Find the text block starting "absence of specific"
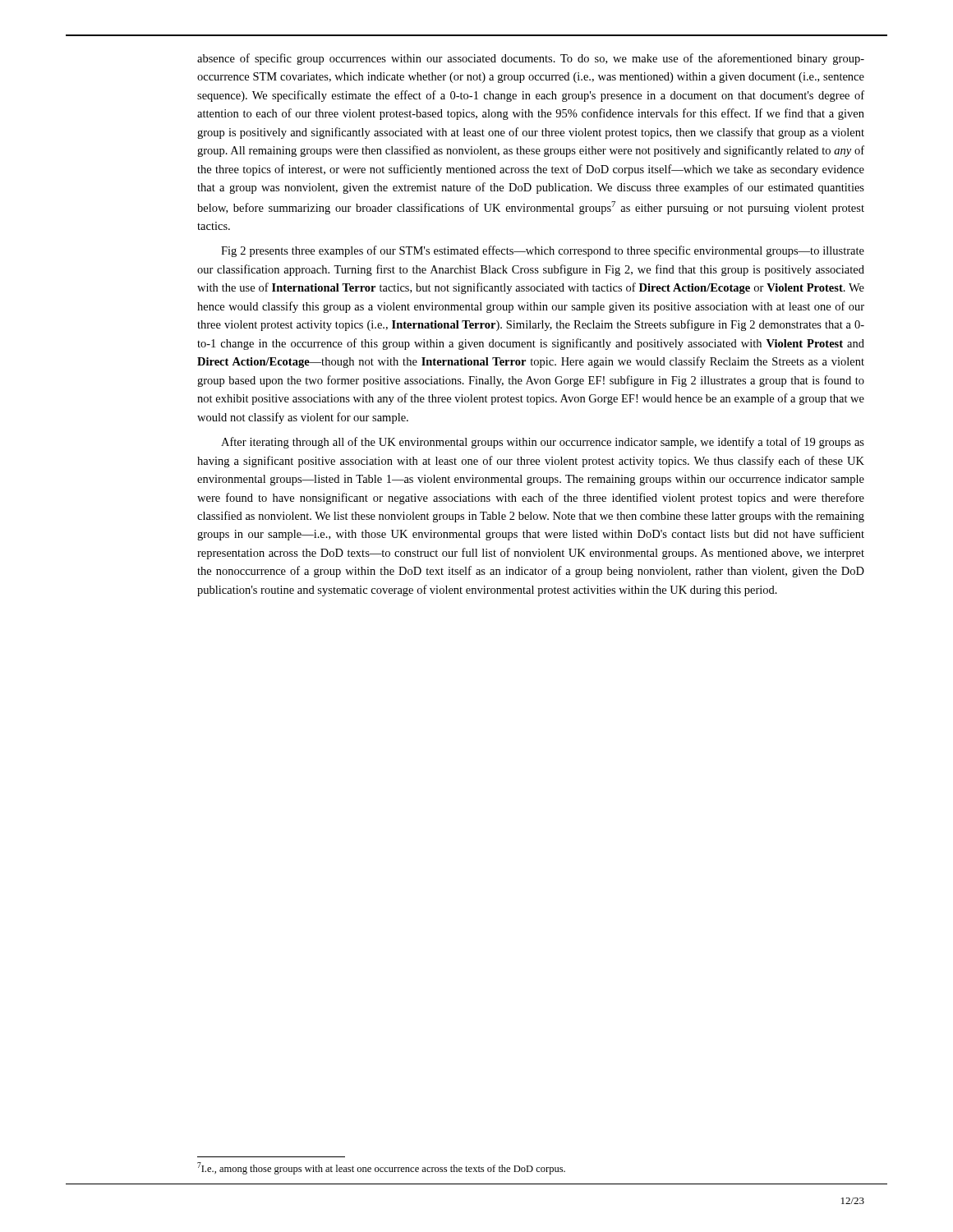Image resolution: width=953 pixels, height=1232 pixels. point(531,324)
